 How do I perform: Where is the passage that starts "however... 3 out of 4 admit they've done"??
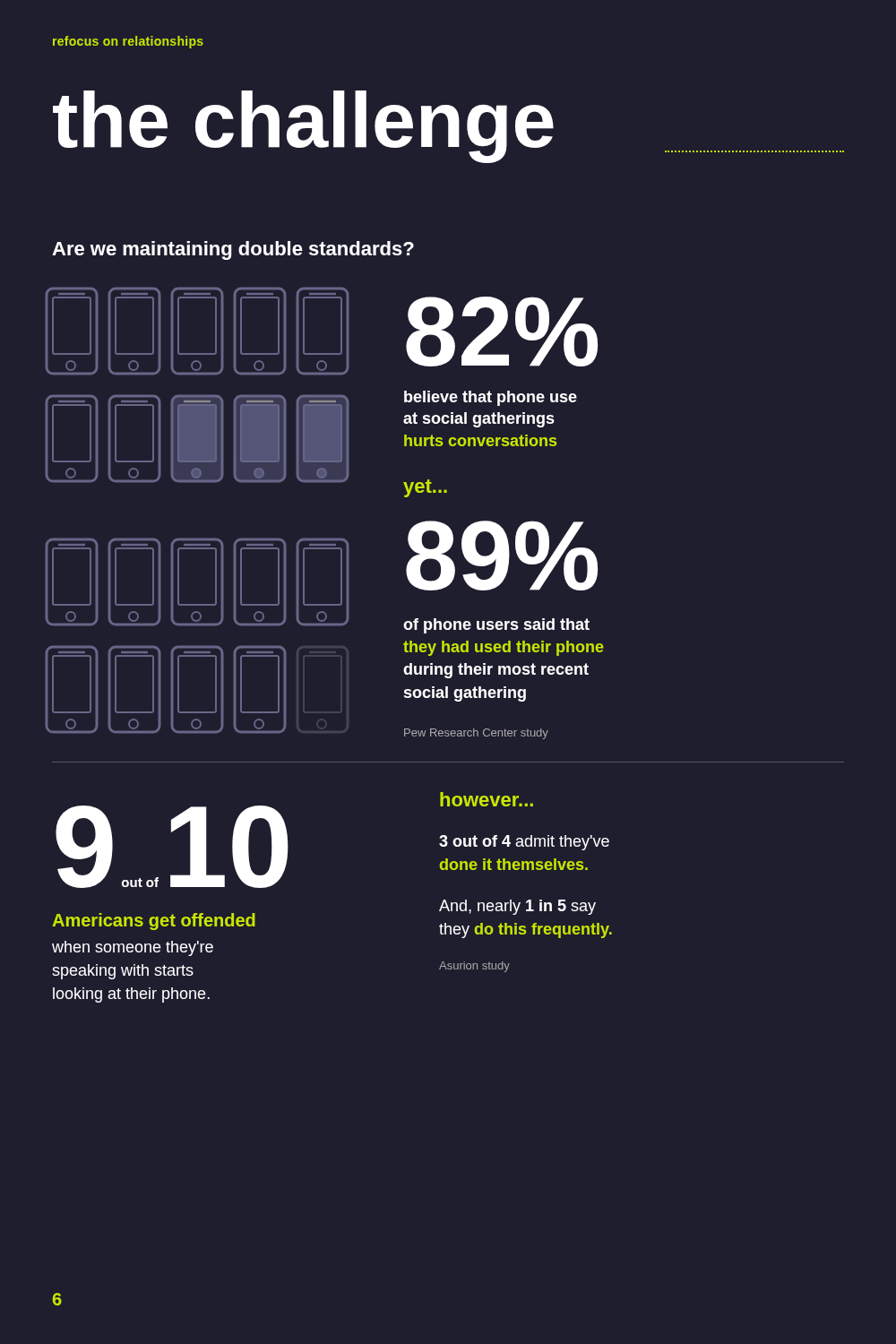pos(487,799)
